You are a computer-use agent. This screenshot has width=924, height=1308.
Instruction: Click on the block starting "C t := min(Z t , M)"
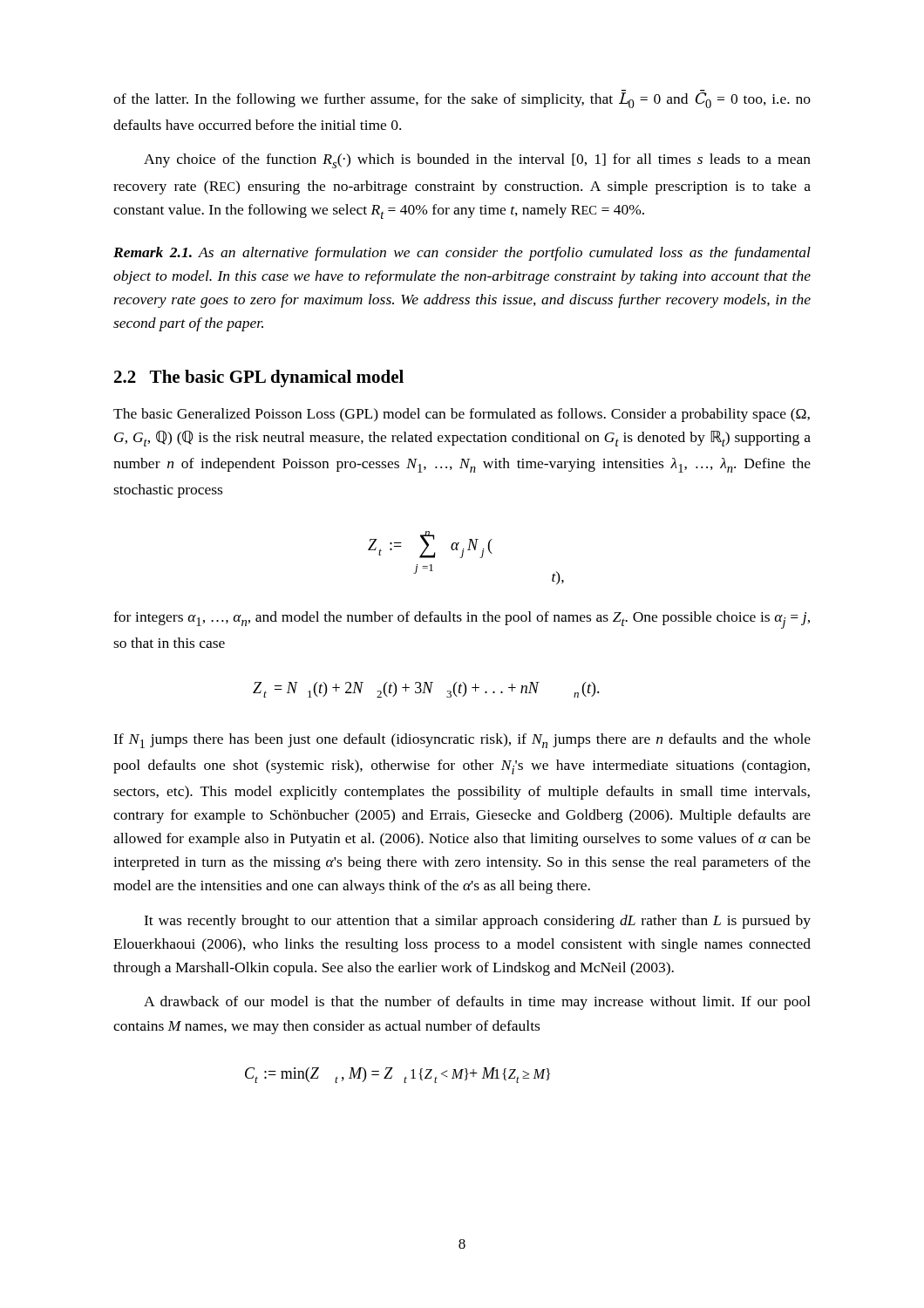462,1072
